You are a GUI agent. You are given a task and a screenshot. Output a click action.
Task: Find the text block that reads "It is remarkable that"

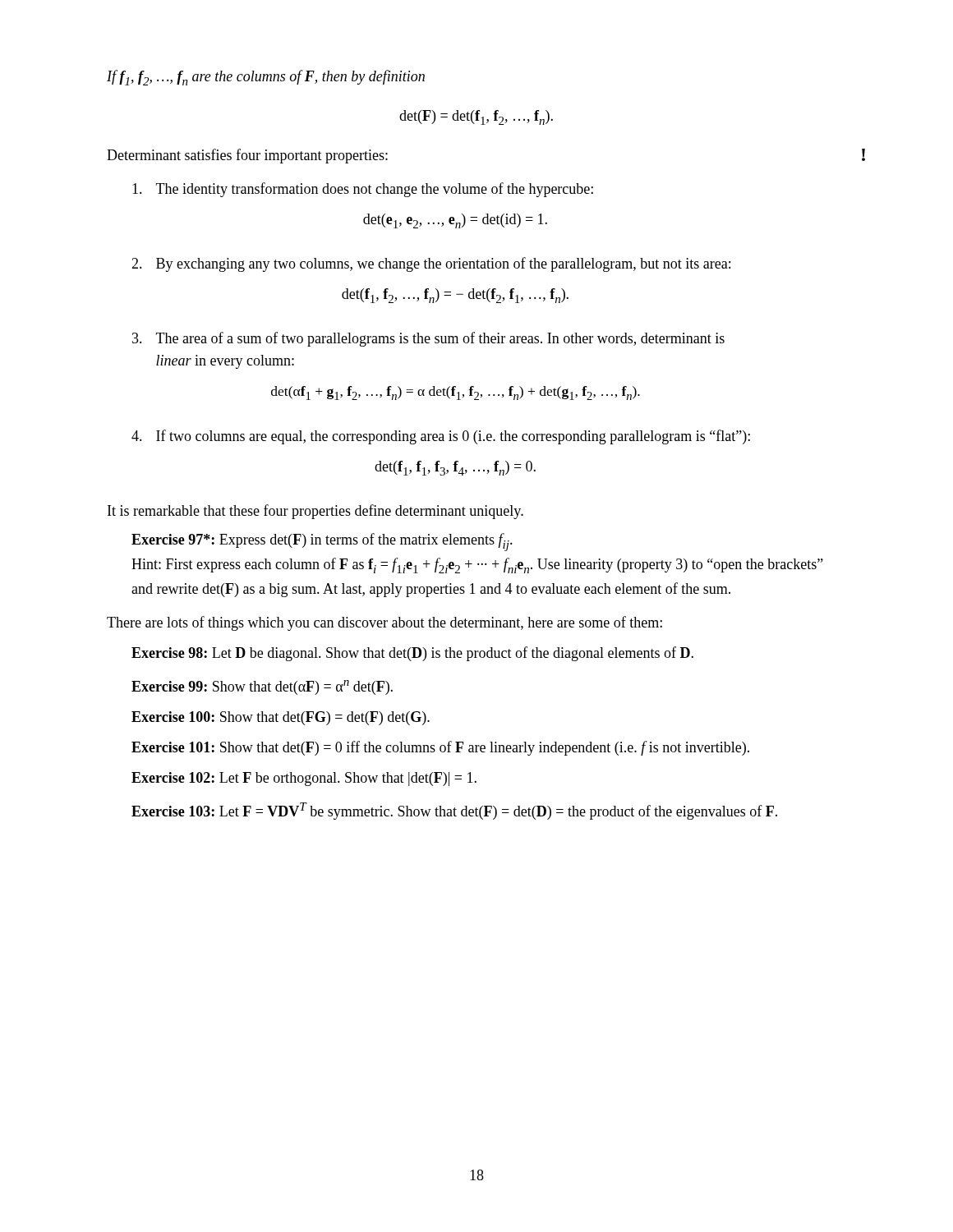pos(315,511)
